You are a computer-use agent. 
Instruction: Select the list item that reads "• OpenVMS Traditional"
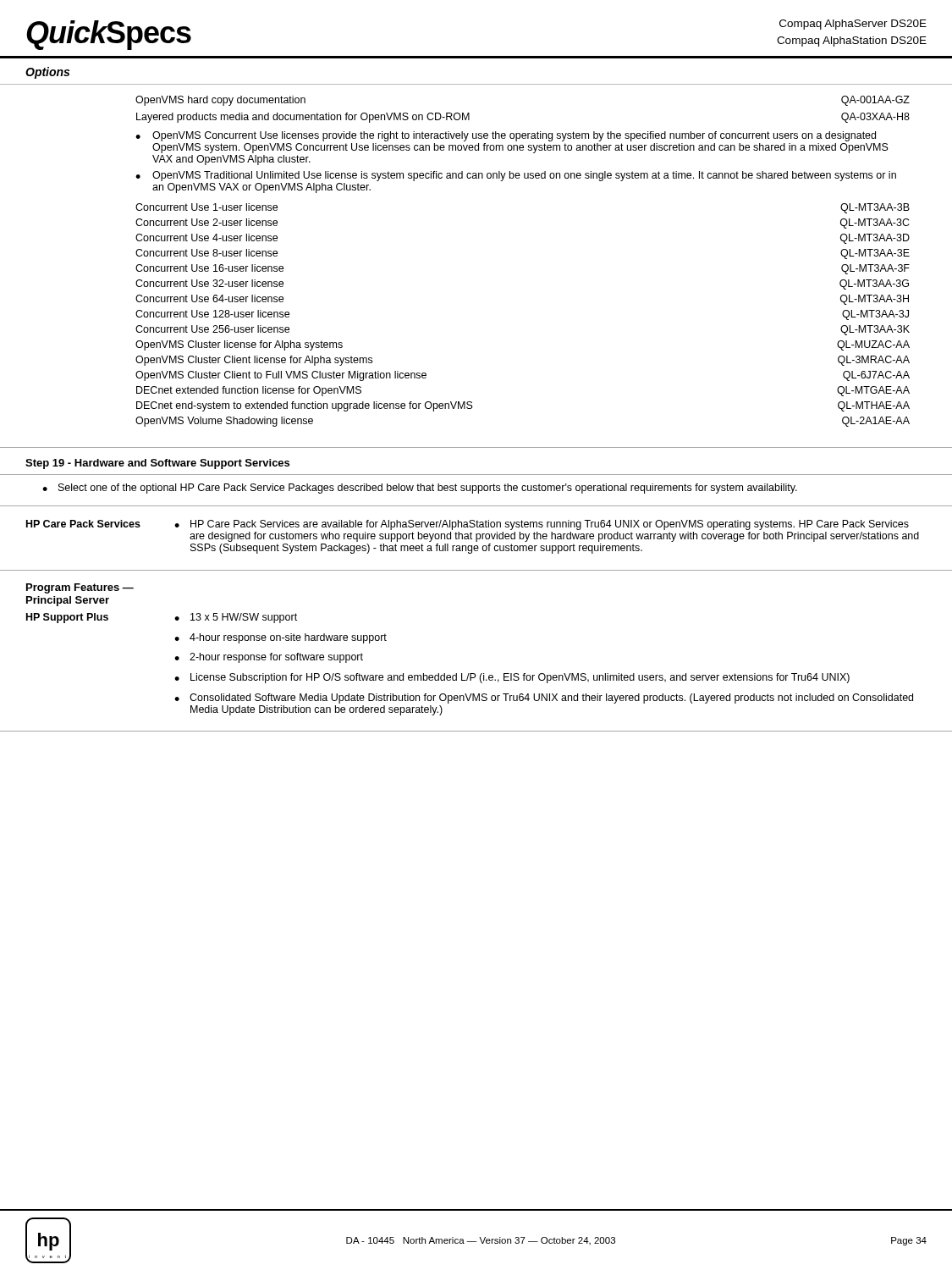pyautogui.click(x=523, y=181)
